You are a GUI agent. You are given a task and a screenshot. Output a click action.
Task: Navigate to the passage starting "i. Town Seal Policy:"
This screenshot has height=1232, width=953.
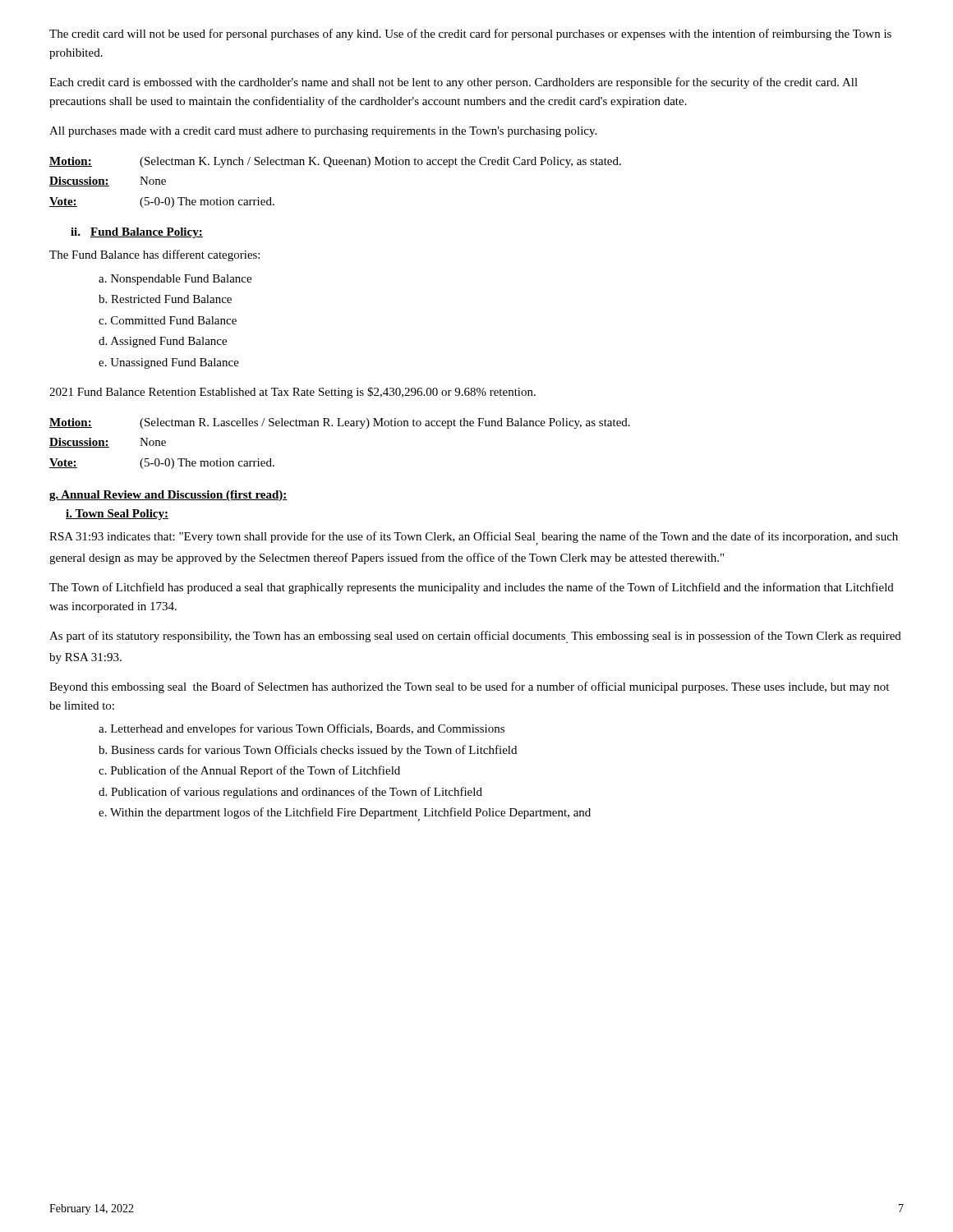(117, 513)
